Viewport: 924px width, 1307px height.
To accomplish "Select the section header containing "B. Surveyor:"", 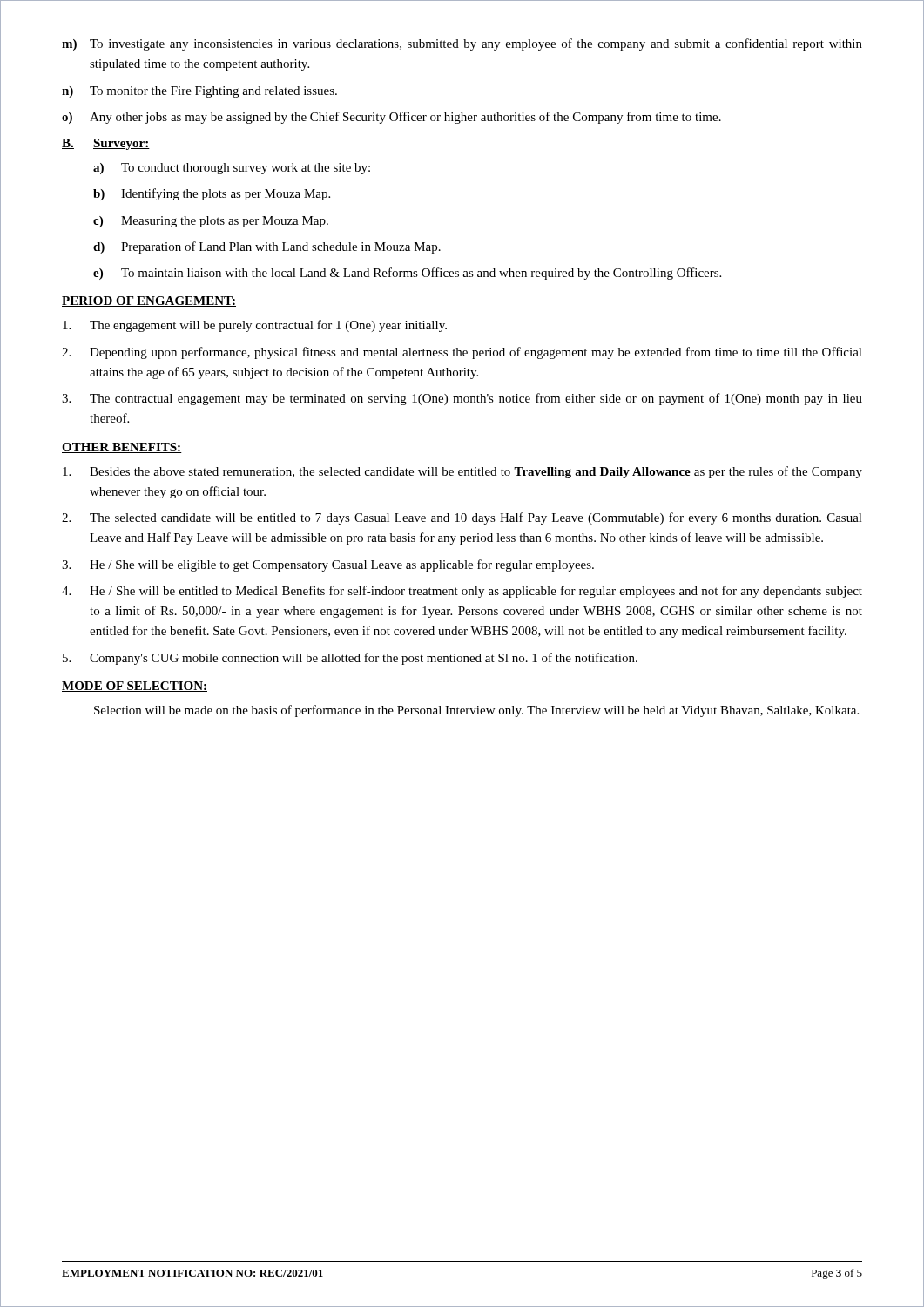I will (106, 144).
